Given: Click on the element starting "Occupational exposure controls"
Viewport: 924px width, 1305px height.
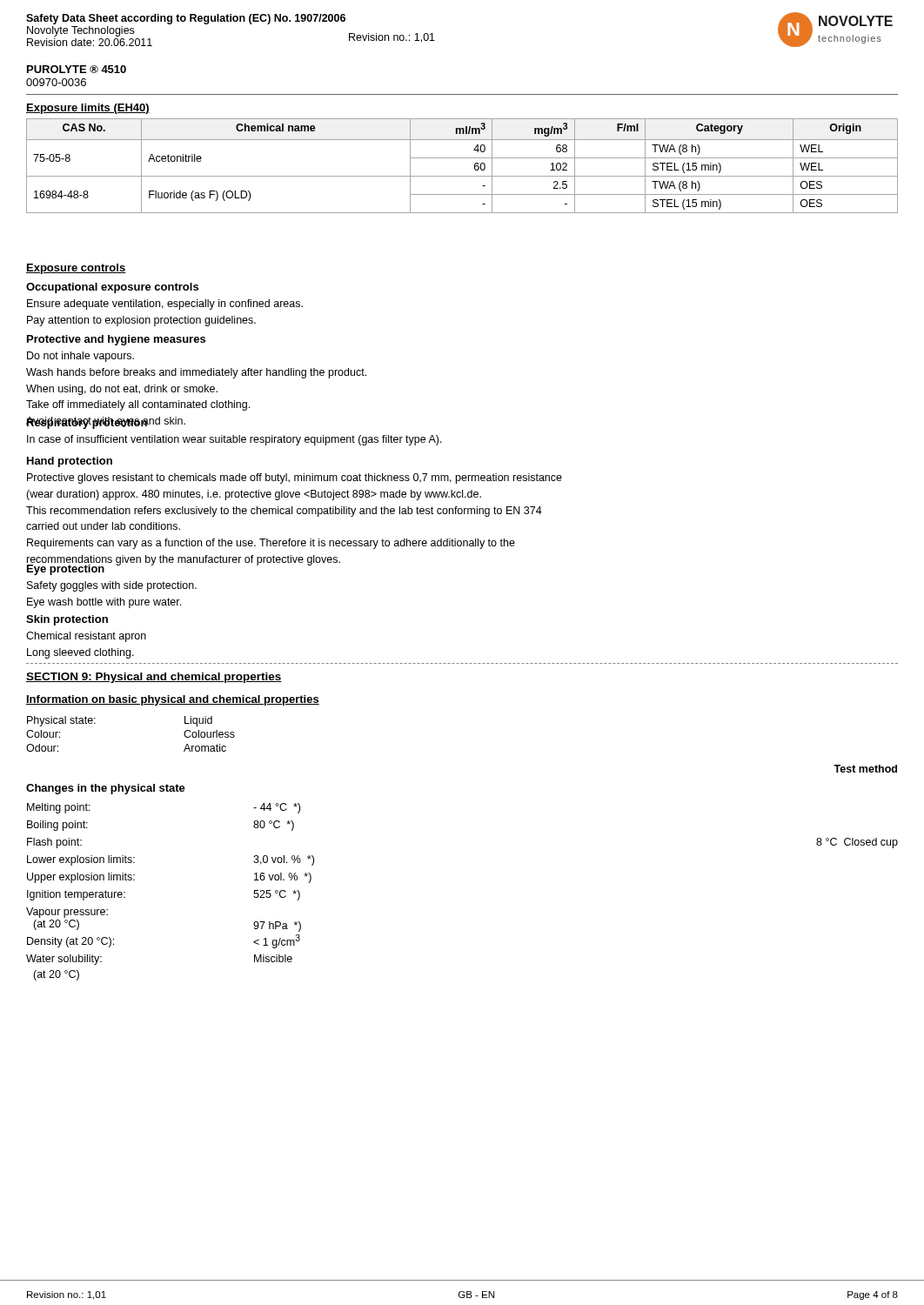Looking at the screenshot, I should [112, 287].
